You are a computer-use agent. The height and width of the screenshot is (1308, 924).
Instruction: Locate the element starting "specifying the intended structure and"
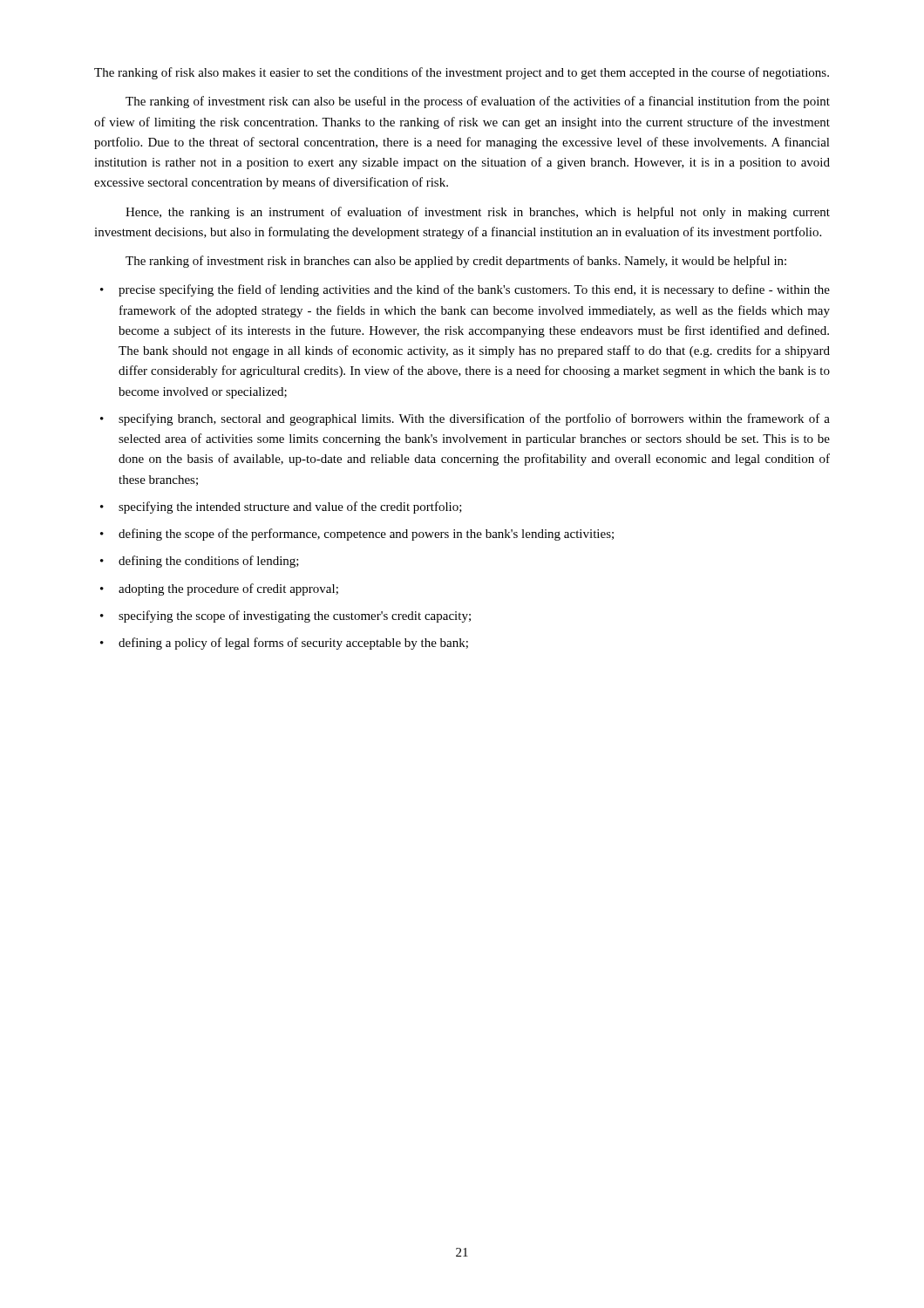(290, 506)
